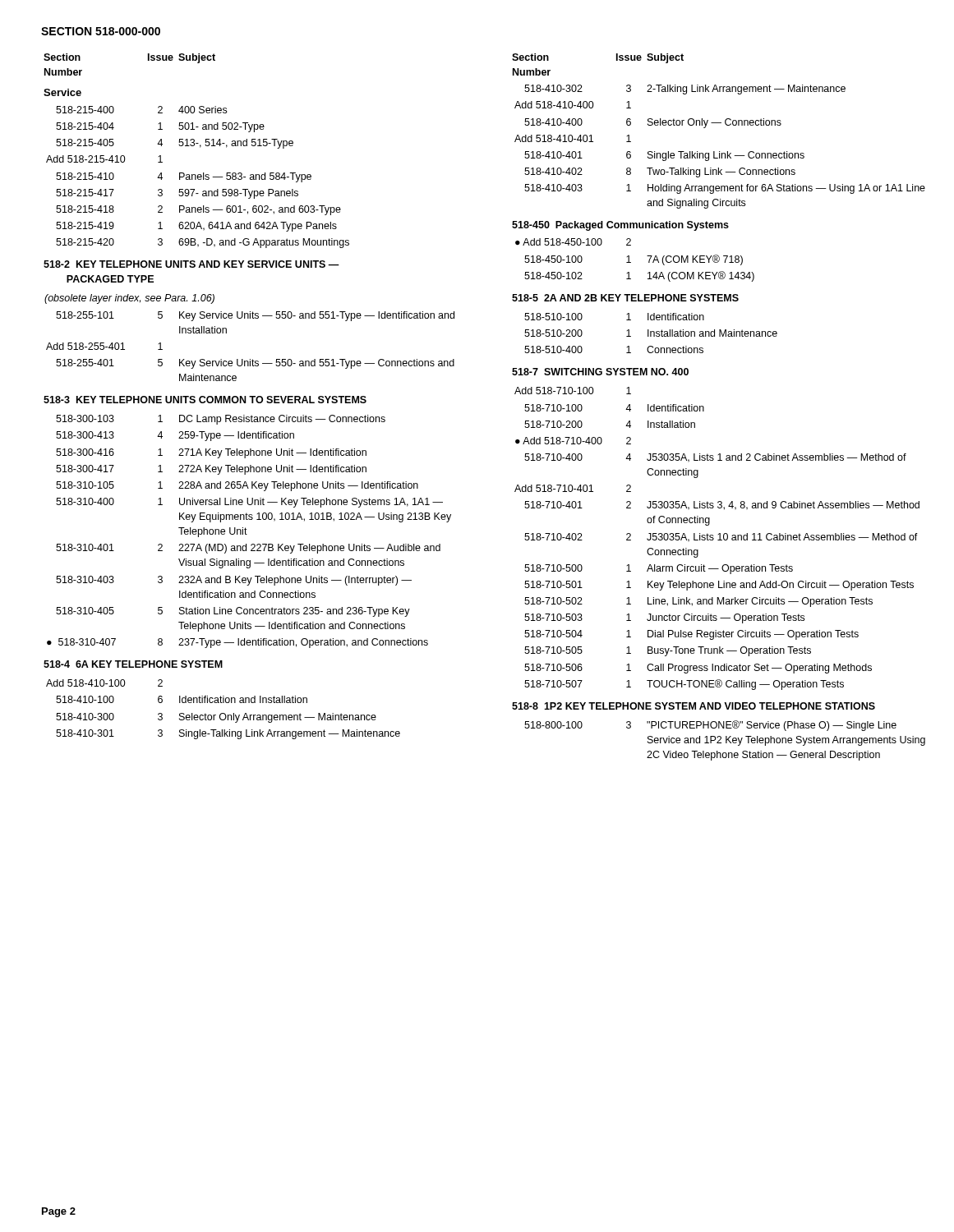Select the list item with the text "518-410-301 3 Single-Talking Link"
This screenshot has width=954, height=1232.
251,733
